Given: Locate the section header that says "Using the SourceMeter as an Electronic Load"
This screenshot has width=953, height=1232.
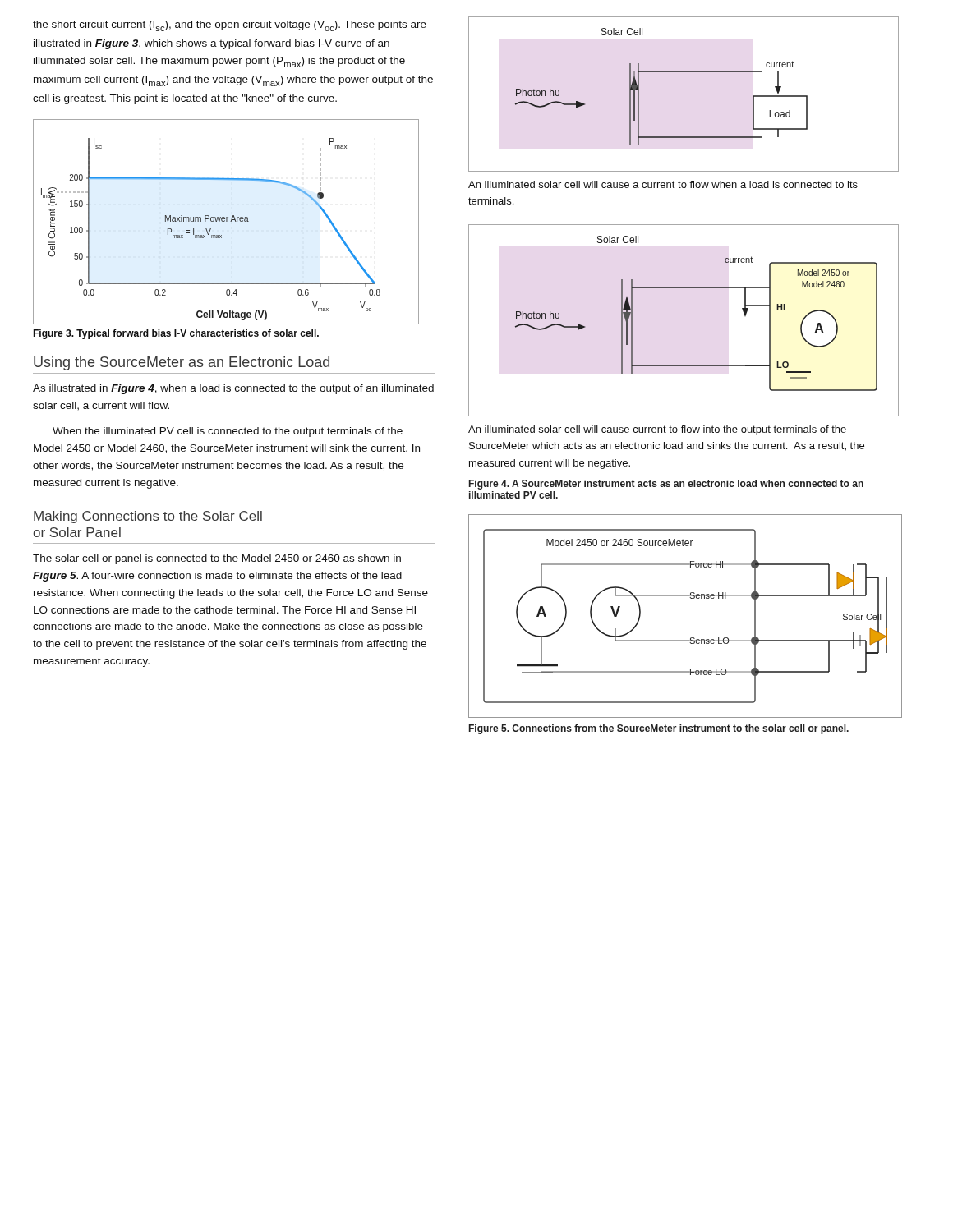Looking at the screenshot, I should (x=182, y=362).
